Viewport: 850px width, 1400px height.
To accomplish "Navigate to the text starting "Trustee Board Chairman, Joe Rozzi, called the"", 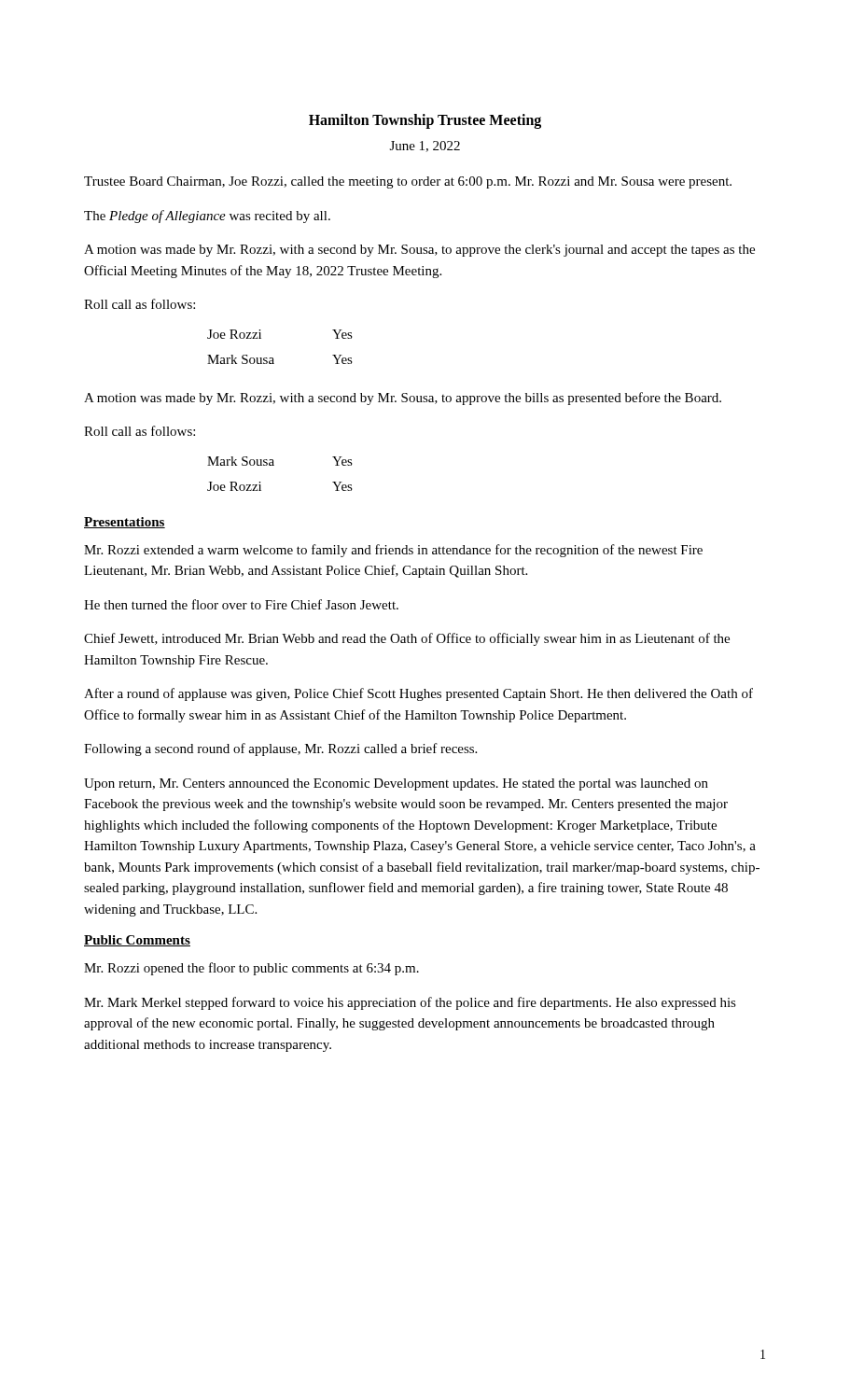I will [x=408, y=181].
